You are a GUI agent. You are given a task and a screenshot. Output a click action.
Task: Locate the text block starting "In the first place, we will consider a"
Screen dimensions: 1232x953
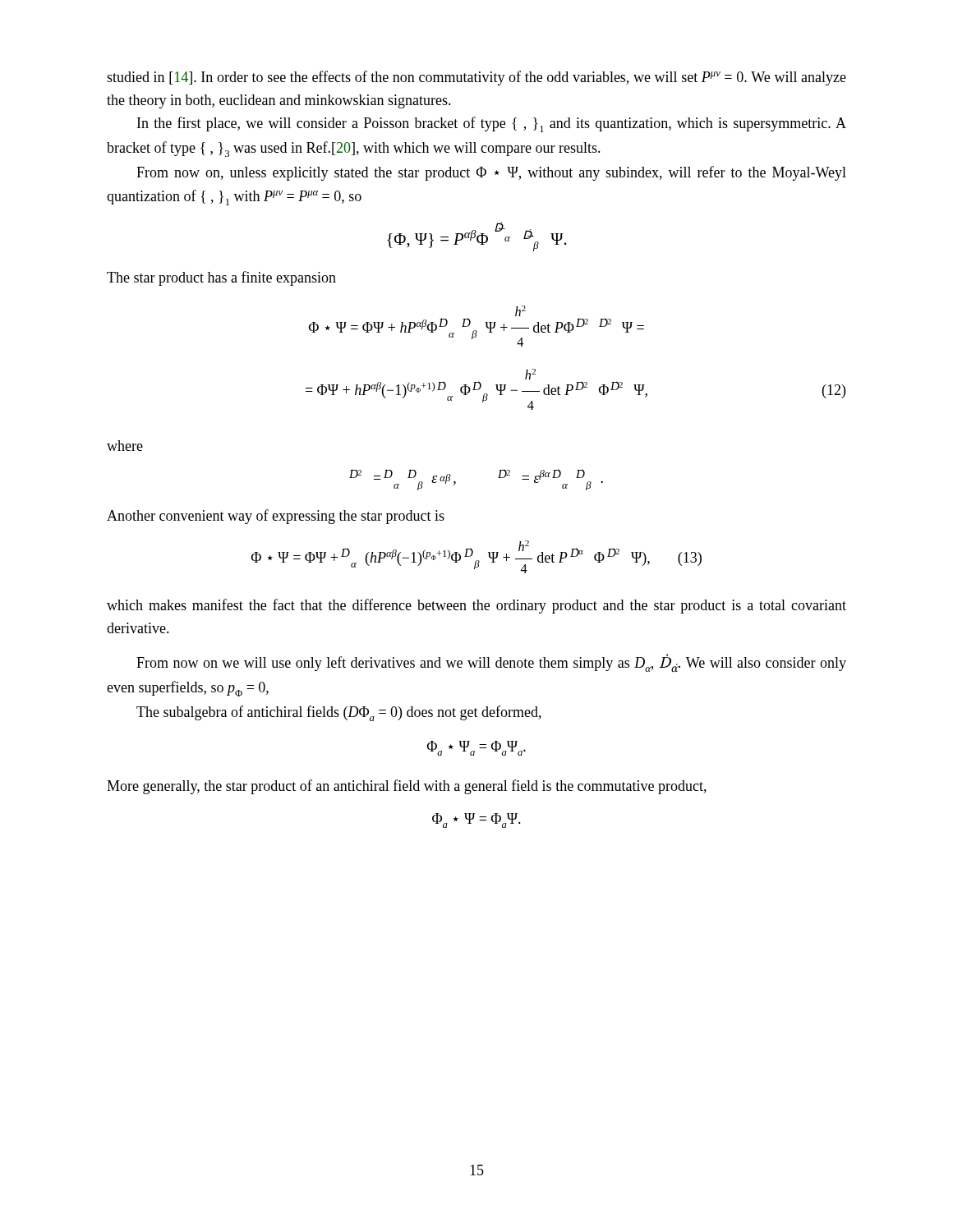coord(476,137)
